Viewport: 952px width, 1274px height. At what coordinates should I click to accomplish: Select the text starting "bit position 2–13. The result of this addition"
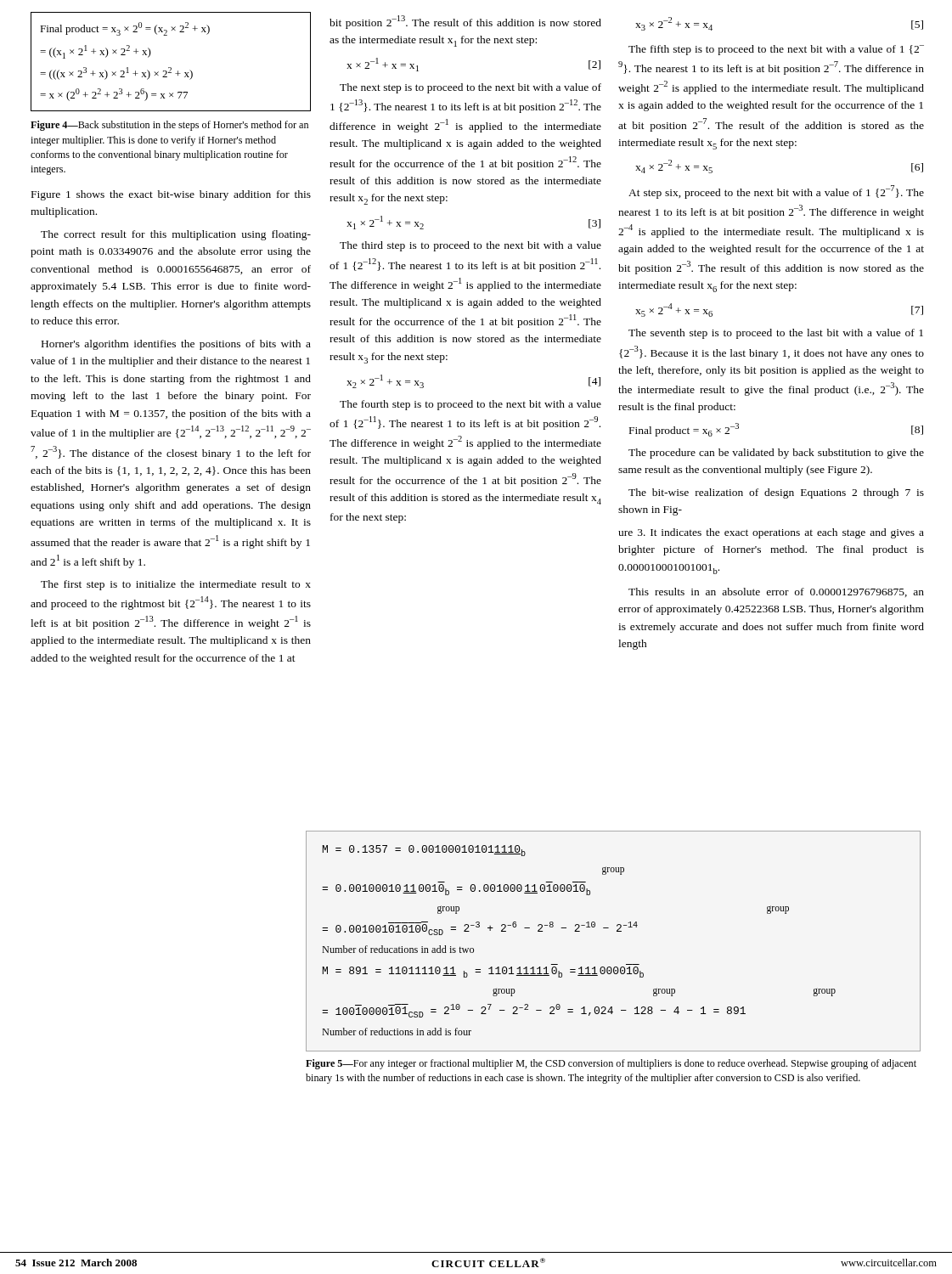[x=465, y=31]
